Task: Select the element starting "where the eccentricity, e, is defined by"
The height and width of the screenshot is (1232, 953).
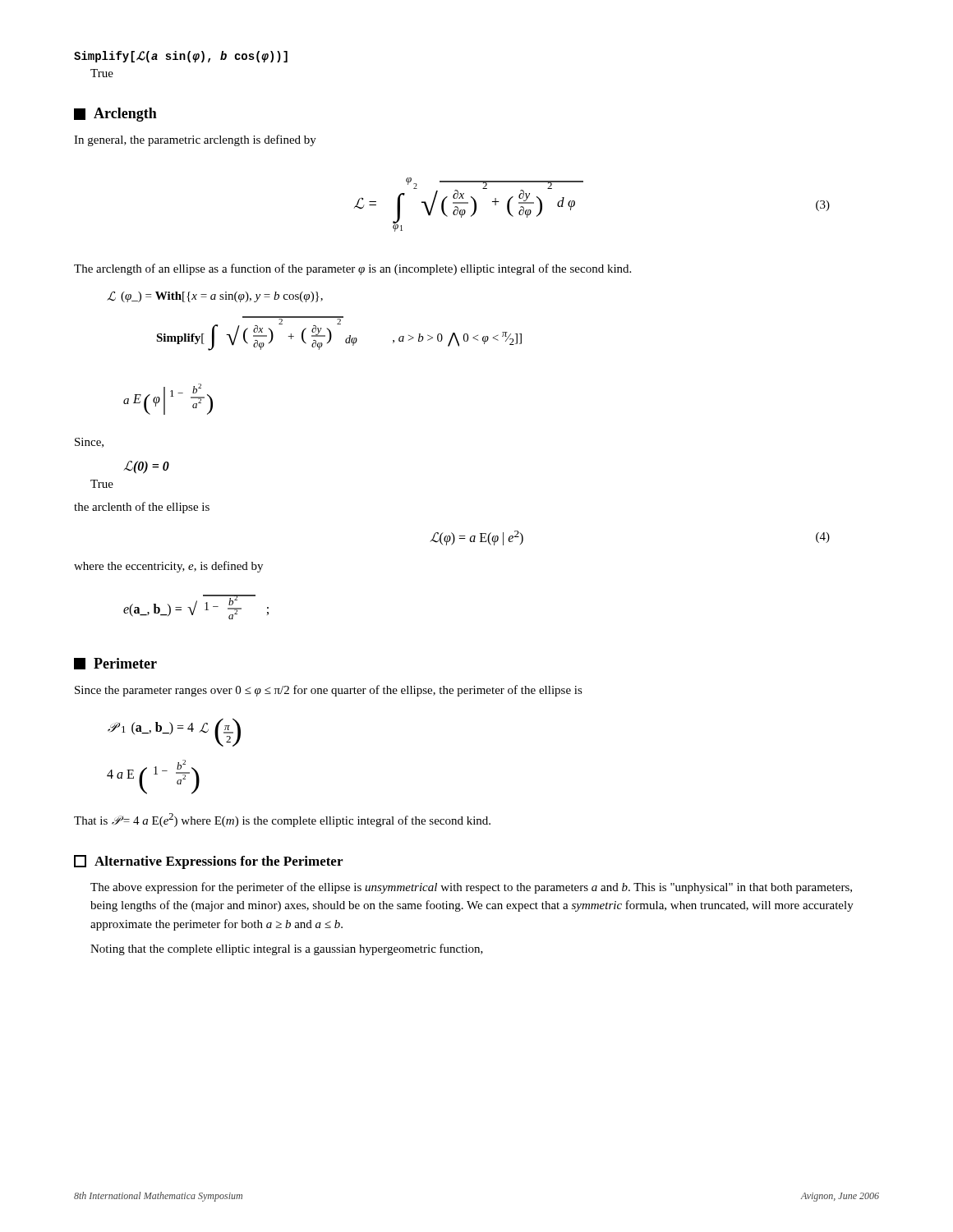Action: point(168,567)
